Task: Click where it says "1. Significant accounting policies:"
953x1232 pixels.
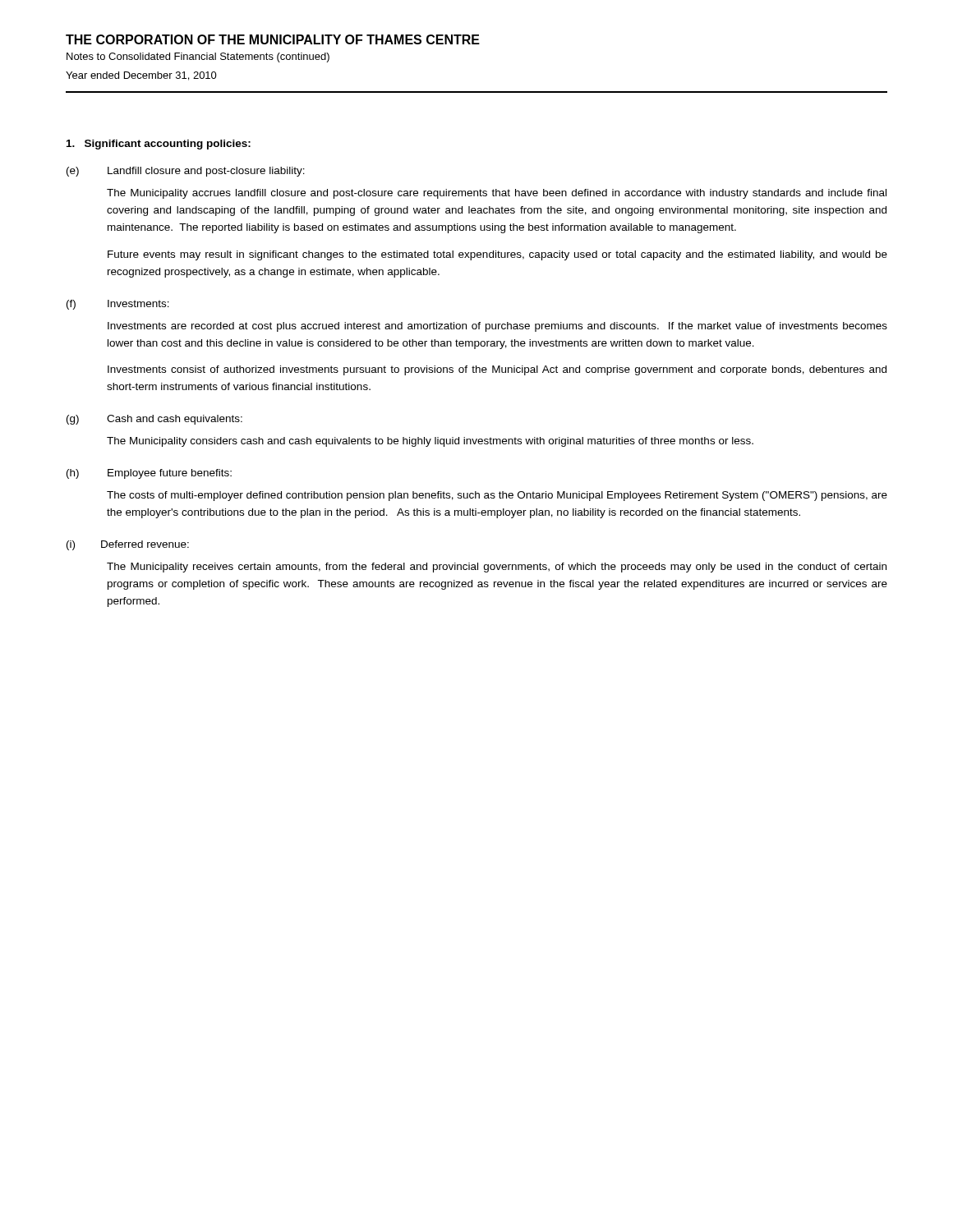Action: (158, 143)
